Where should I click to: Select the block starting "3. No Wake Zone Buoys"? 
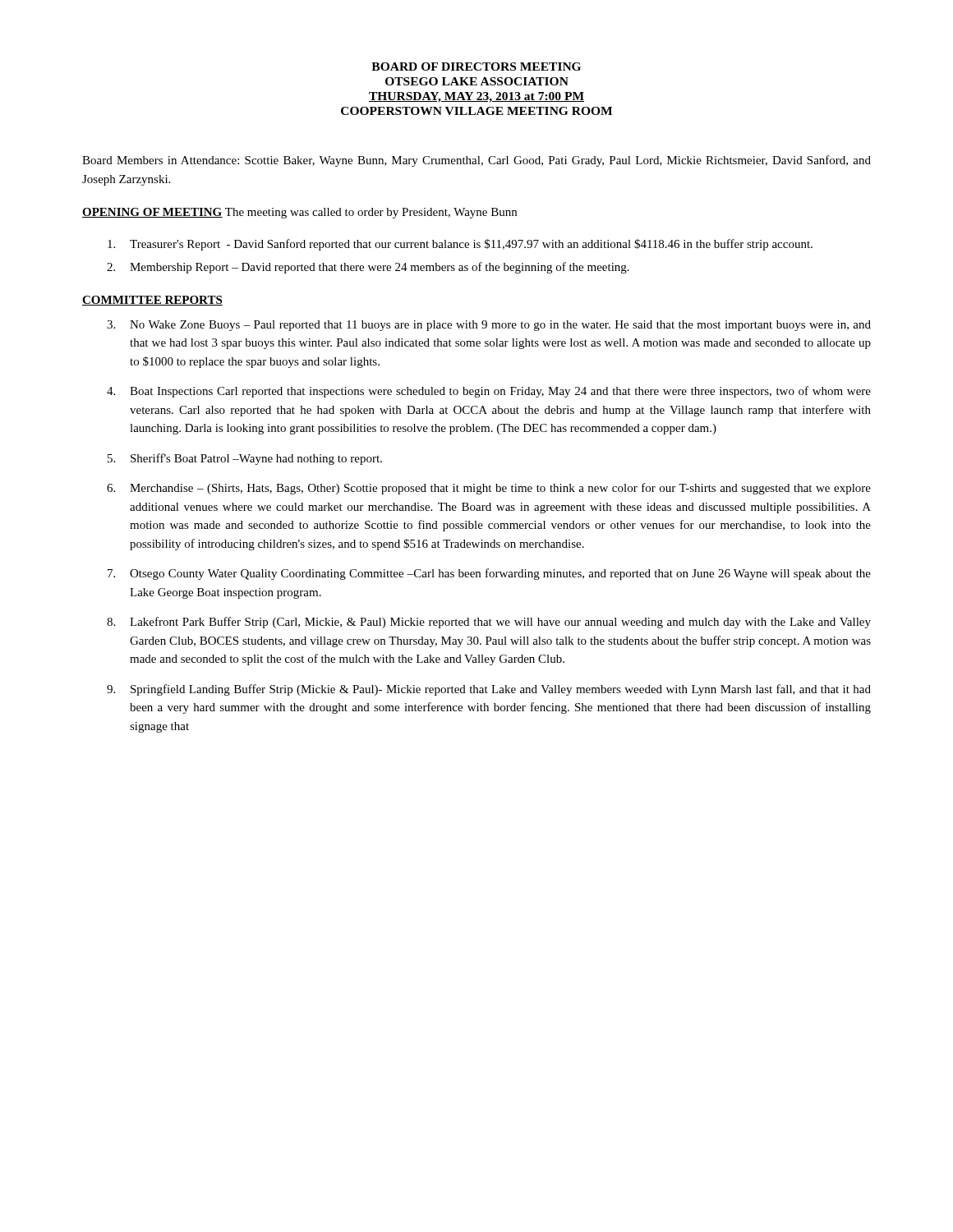pos(489,343)
